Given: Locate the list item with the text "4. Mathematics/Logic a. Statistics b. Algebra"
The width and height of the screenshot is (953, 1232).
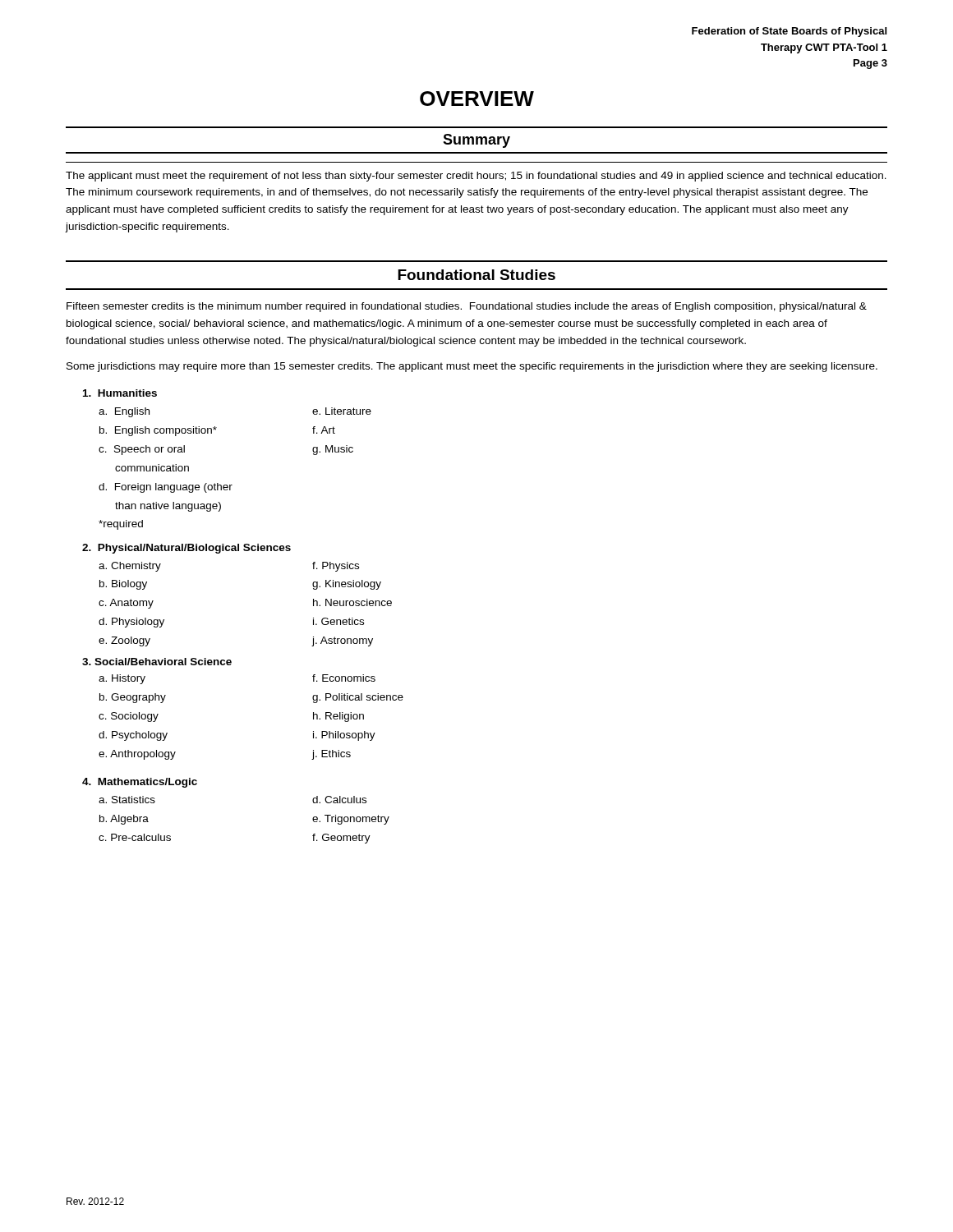Looking at the screenshot, I should [x=140, y=783].
